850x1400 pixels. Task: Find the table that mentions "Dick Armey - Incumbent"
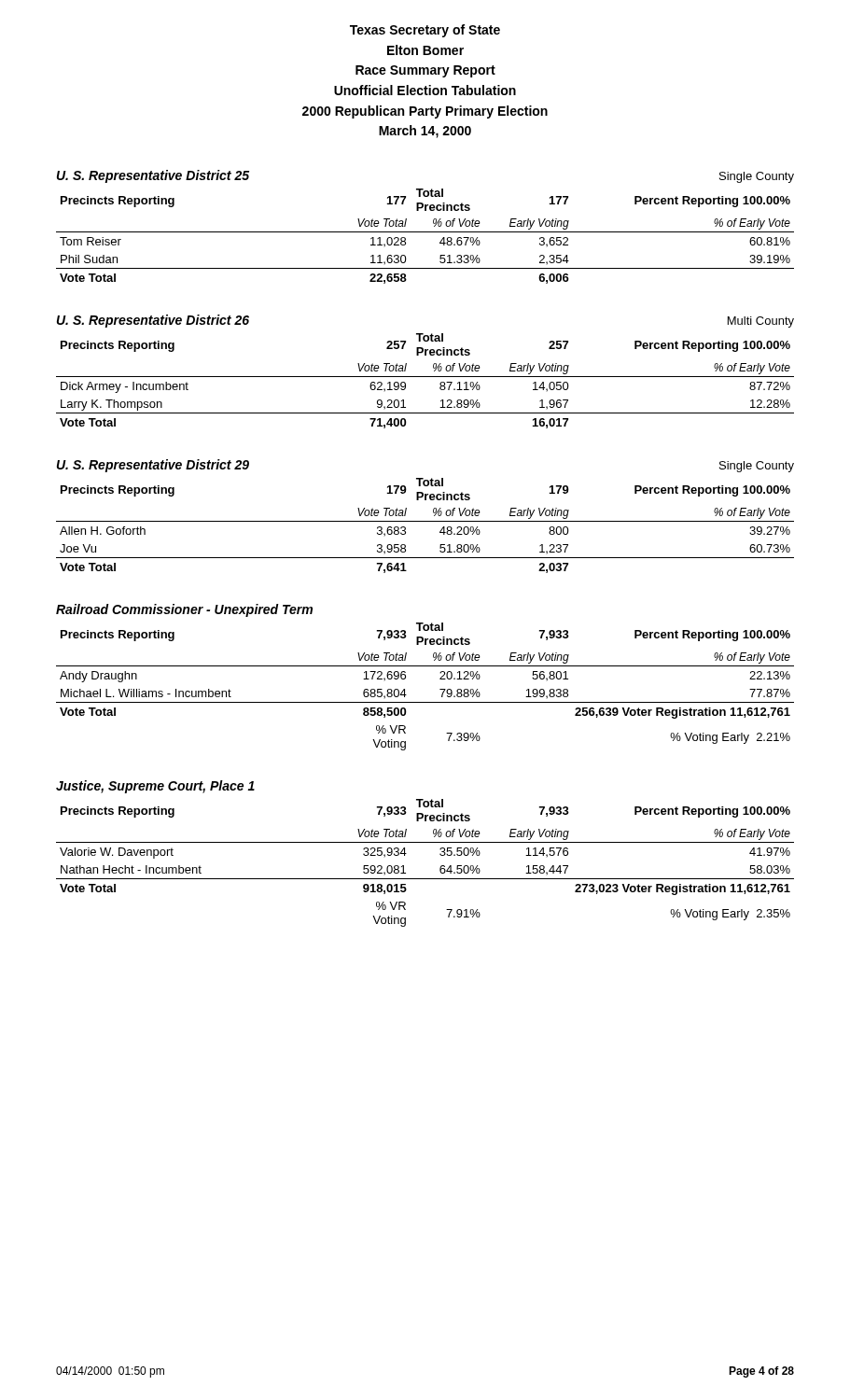point(425,380)
